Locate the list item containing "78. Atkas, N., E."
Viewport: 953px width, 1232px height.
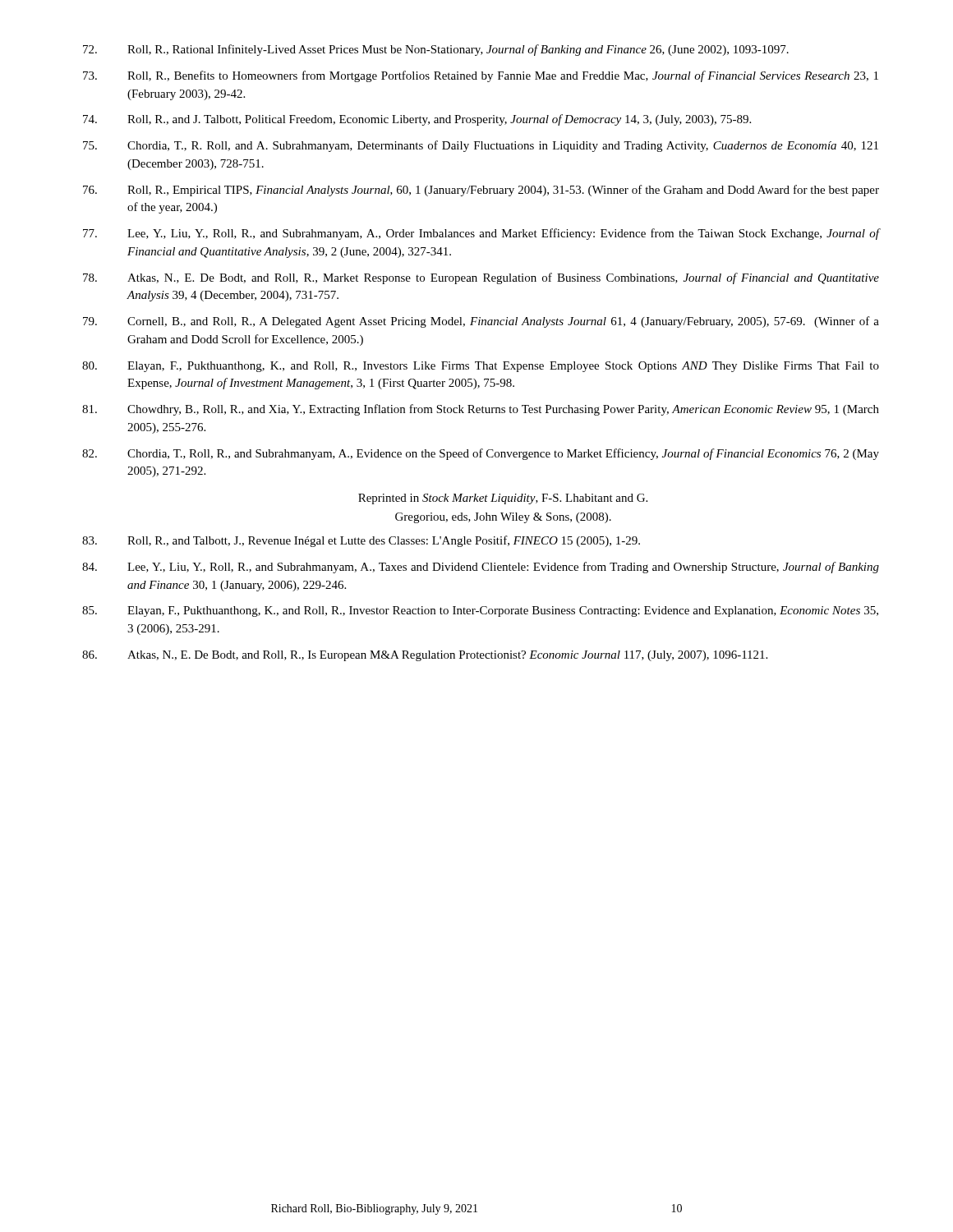click(481, 287)
